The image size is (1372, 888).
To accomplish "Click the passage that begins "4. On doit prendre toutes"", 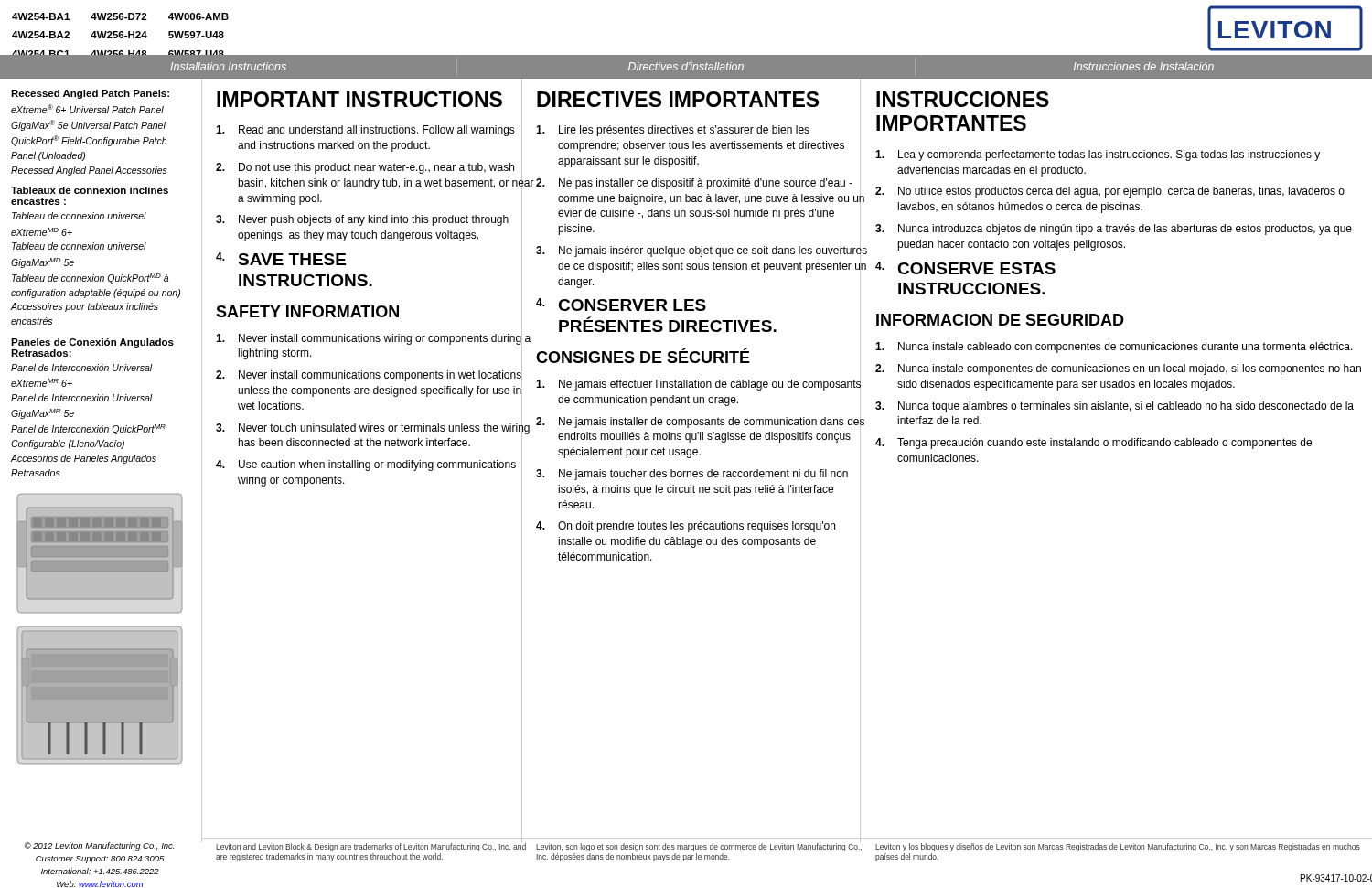I will point(704,542).
